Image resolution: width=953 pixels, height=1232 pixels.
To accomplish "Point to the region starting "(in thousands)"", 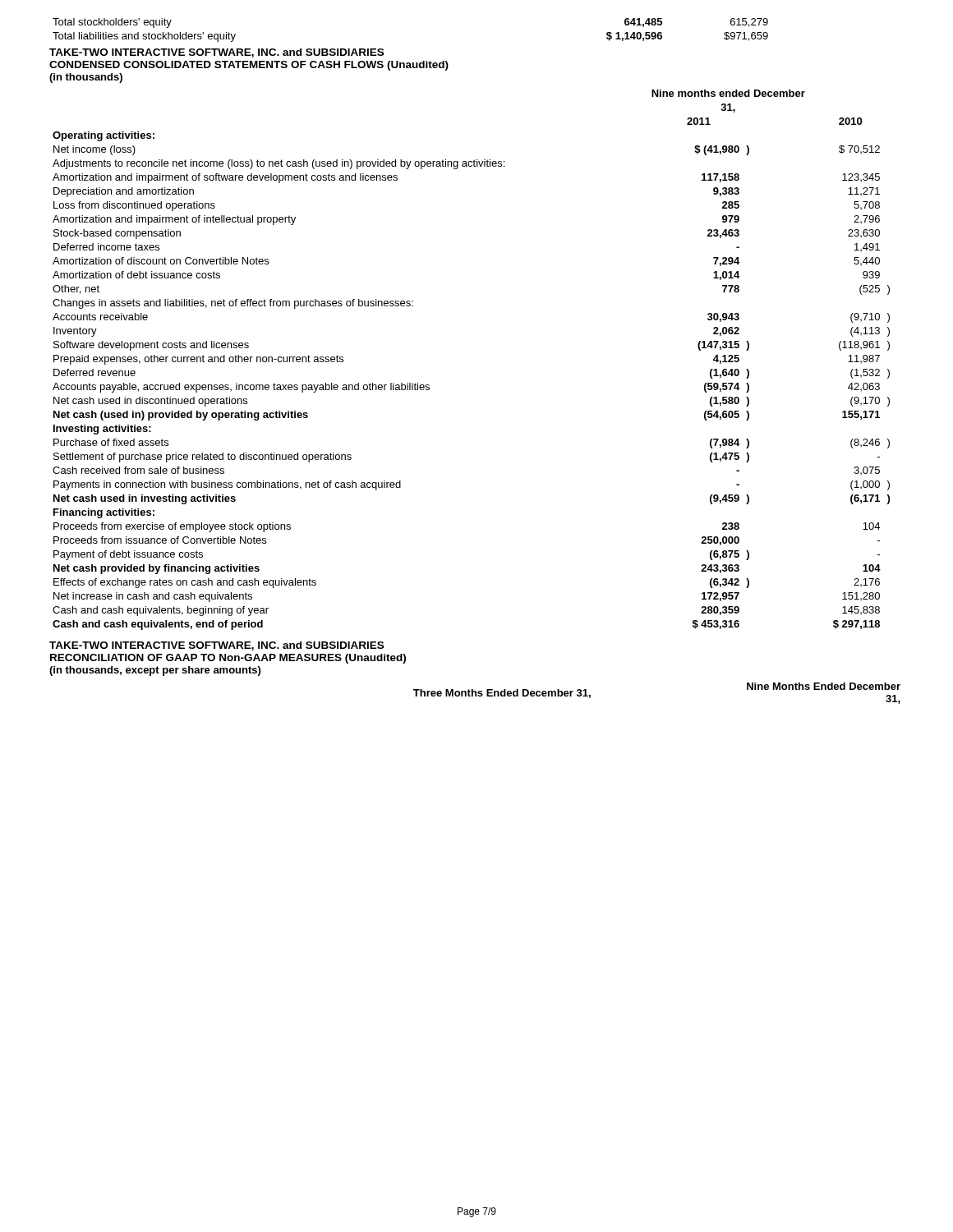I will 86,77.
